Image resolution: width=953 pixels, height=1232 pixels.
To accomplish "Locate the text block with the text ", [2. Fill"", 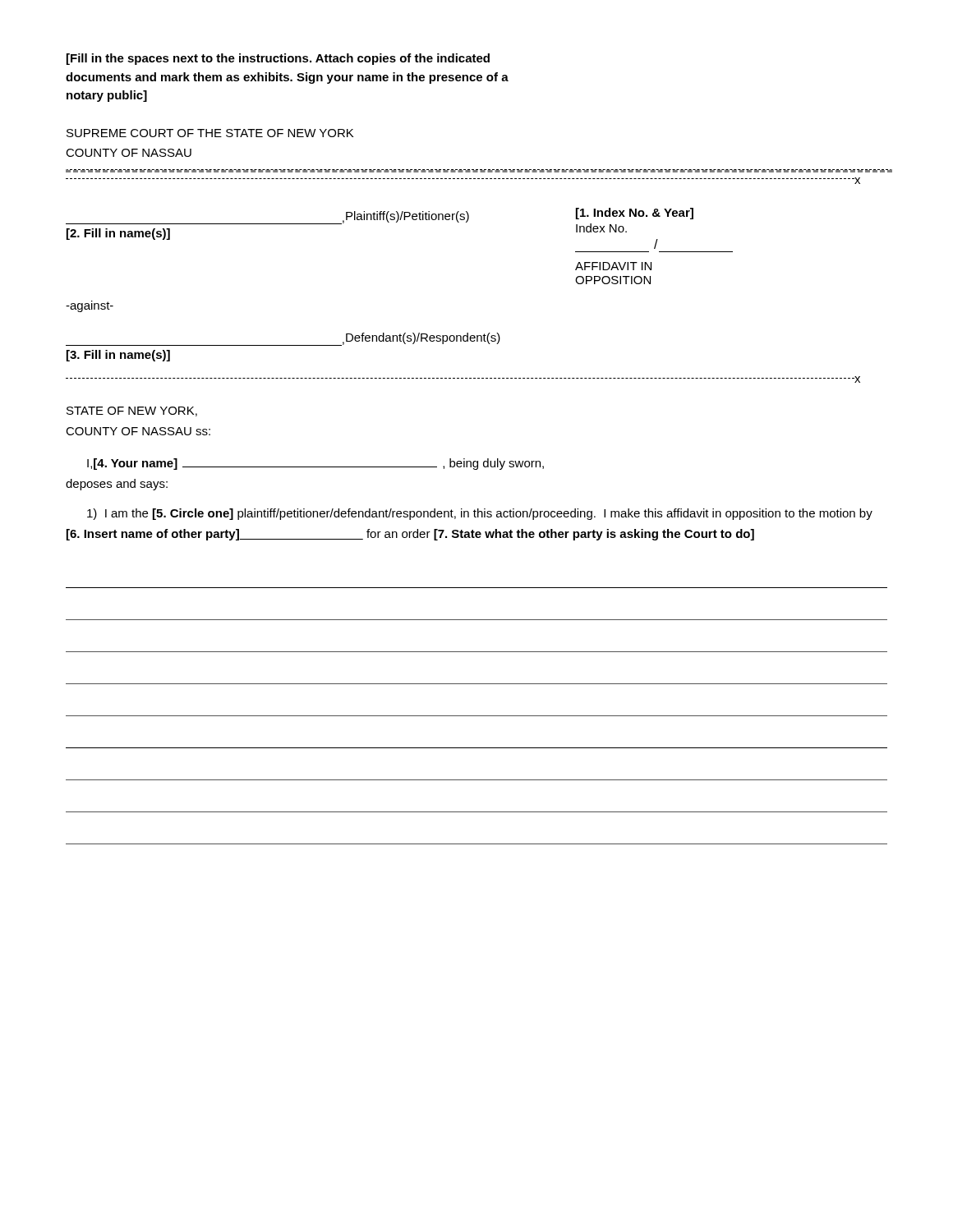I will [203, 224].
